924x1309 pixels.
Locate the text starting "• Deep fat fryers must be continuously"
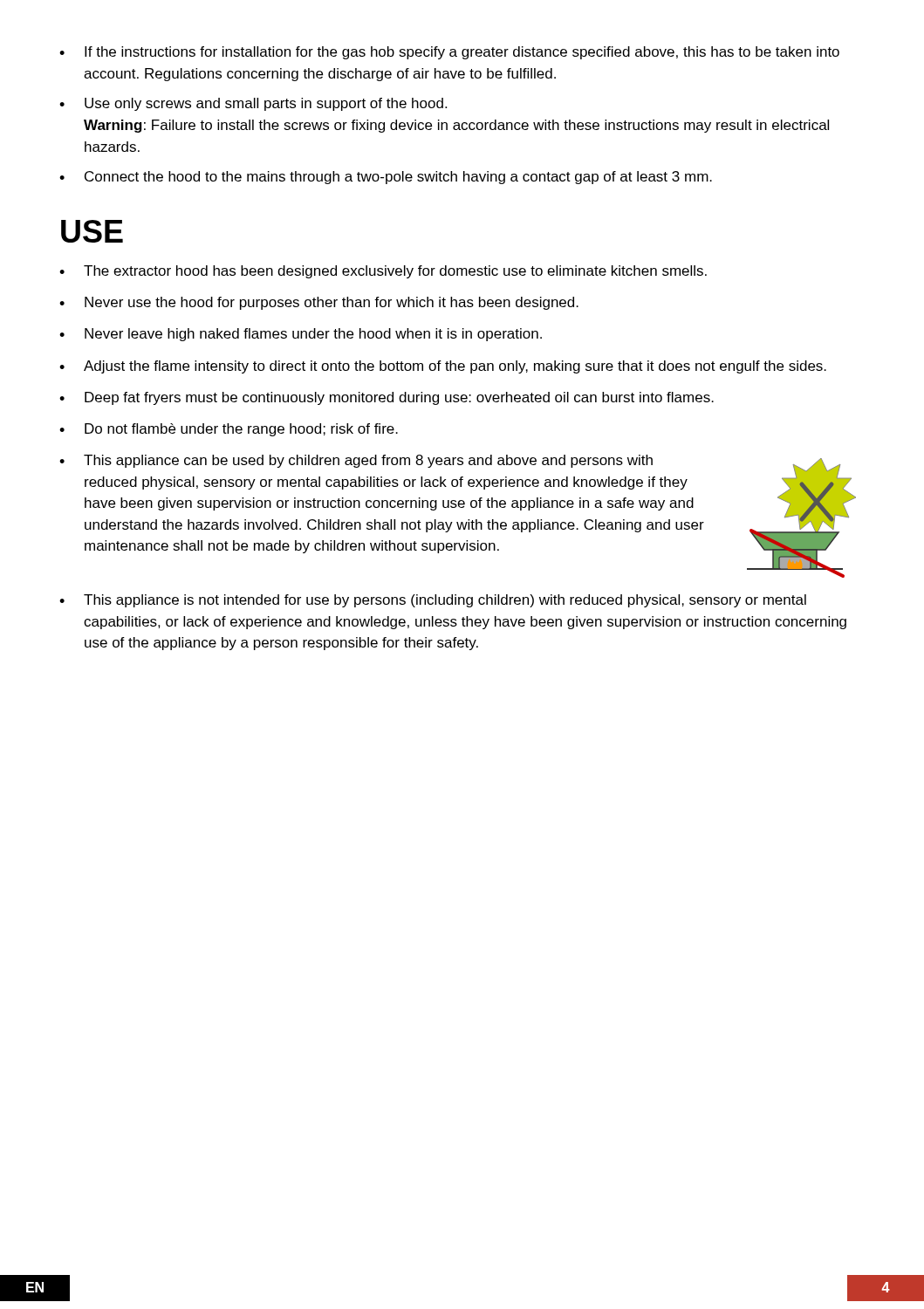click(462, 399)
